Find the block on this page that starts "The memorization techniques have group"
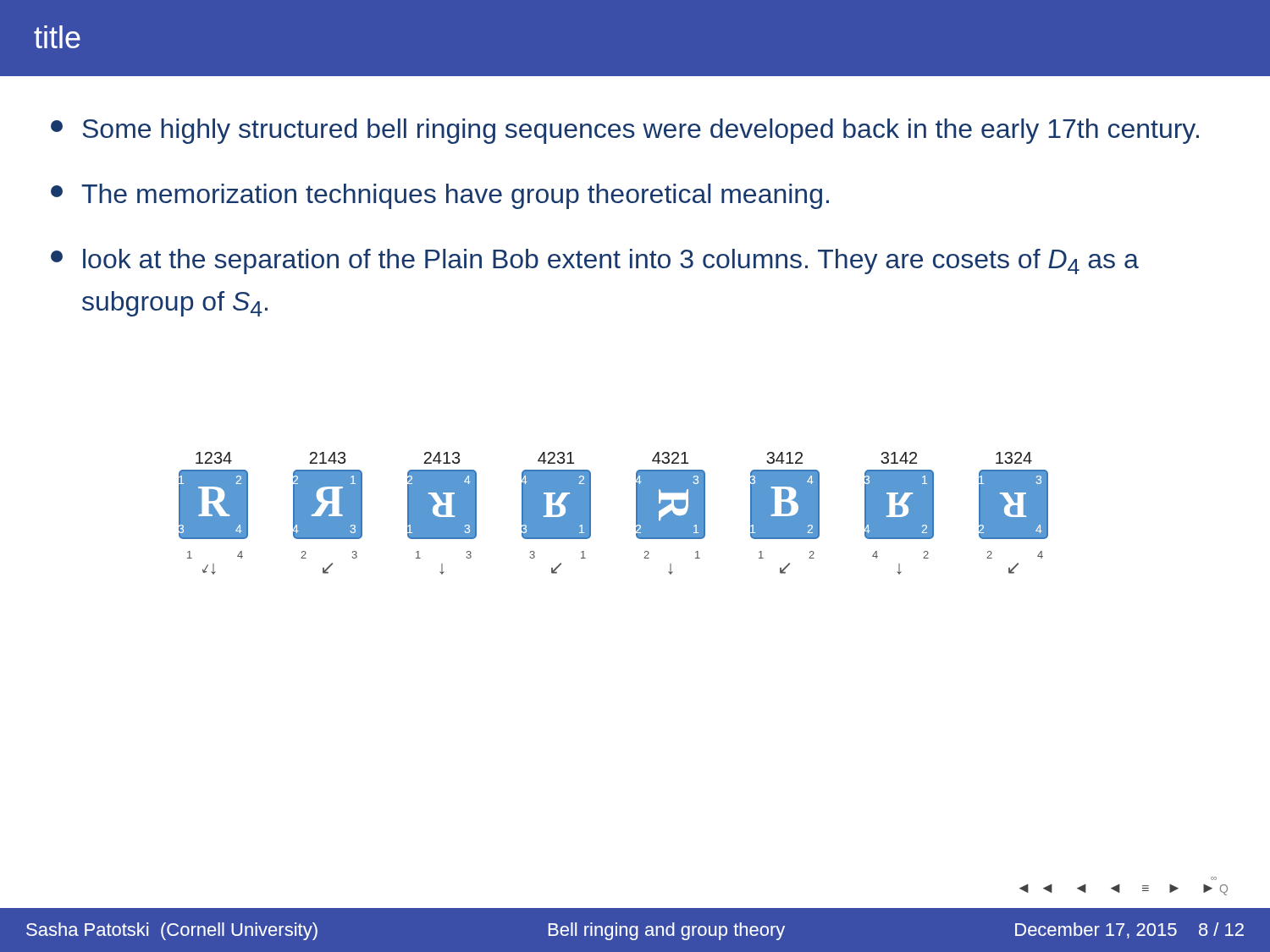1270x952 pixels. tap(635, 194)
